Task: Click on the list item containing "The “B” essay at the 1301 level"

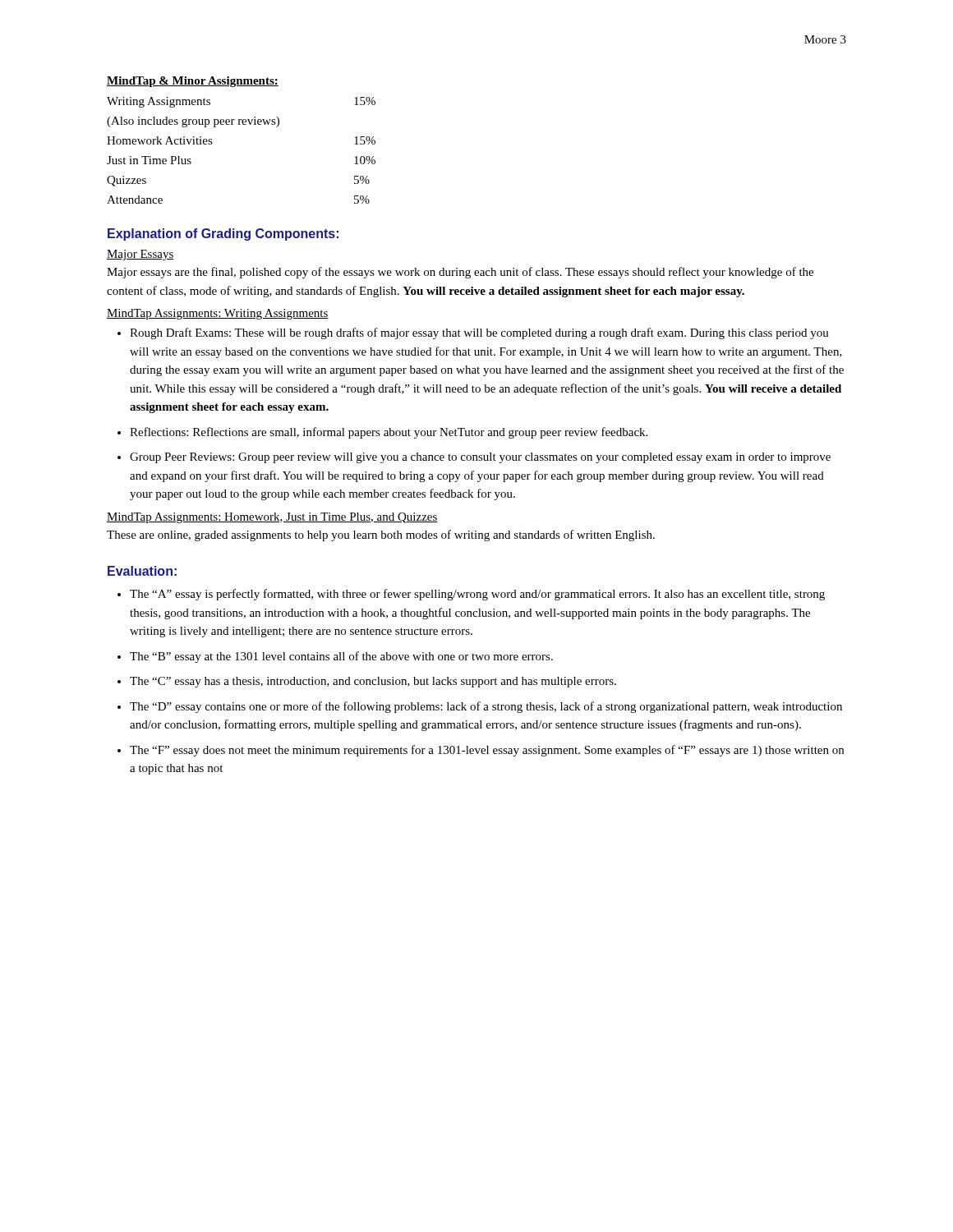Action: (x=342, y=656)
